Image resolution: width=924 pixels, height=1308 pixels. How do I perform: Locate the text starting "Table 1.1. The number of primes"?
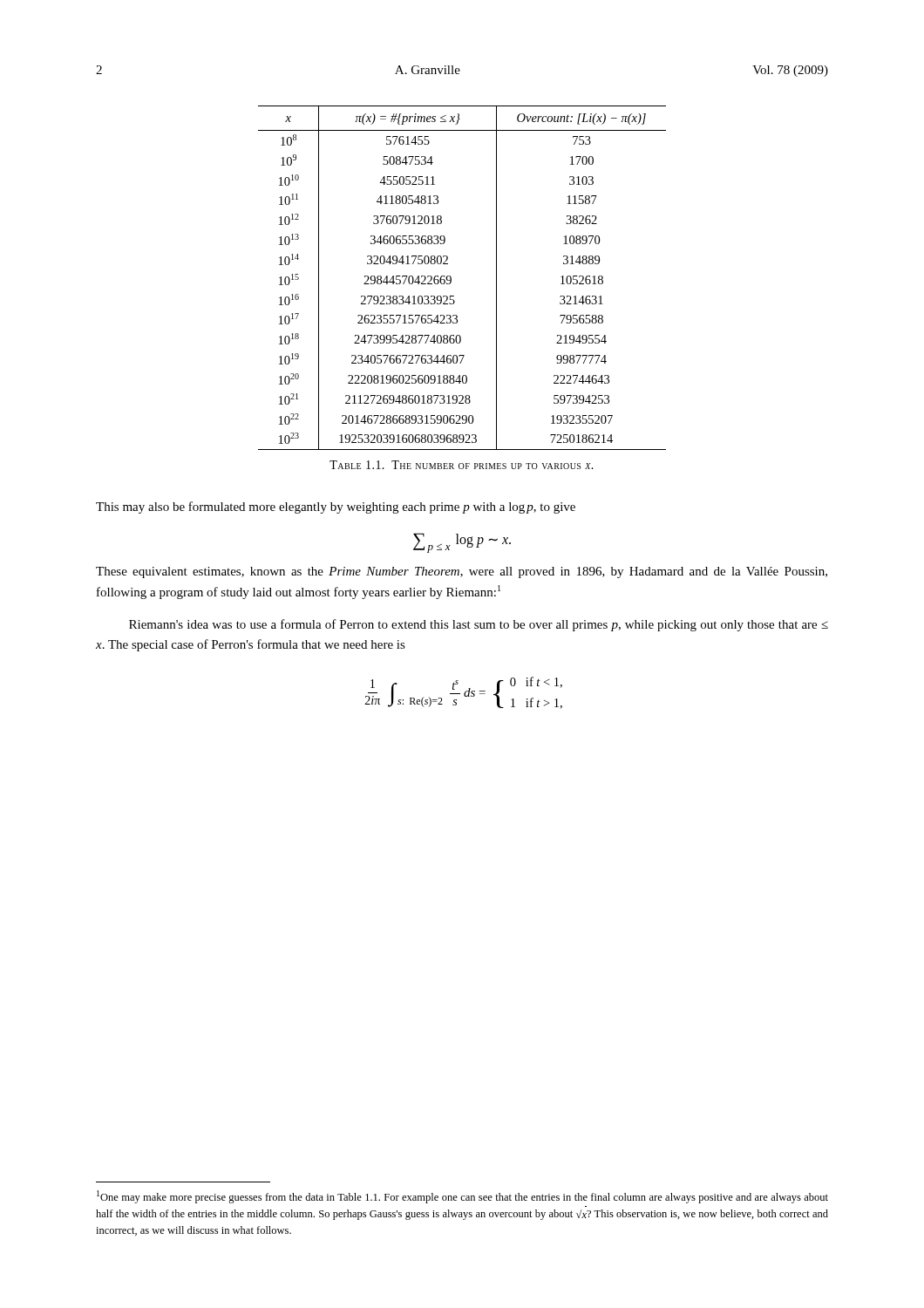click(462, 465)
